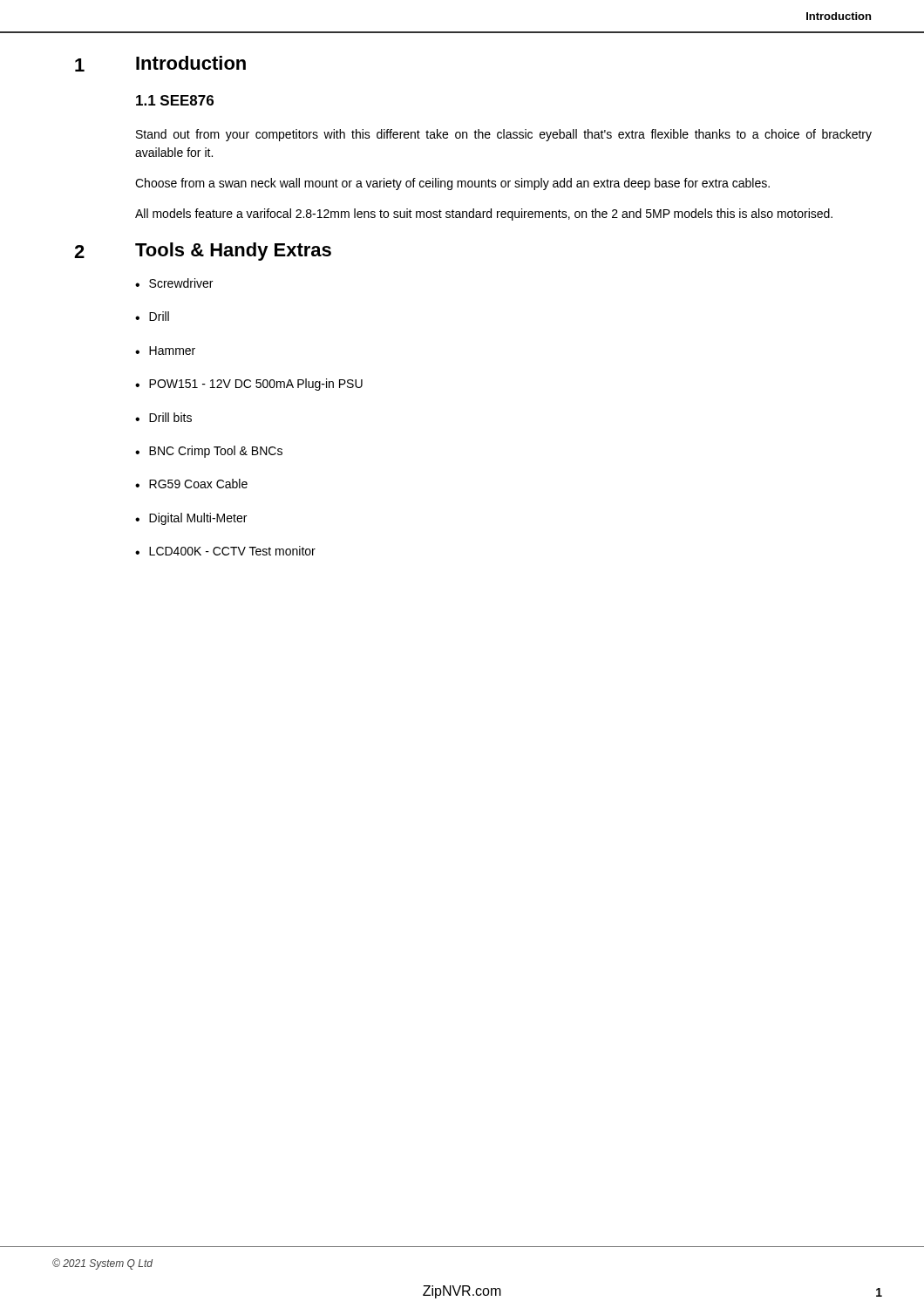Point to the element starting "•POW151 - 12V DC 500mA"
The width and height of the screenshot is (924, 1308).
pyautogui.click(x=249, y=386)
